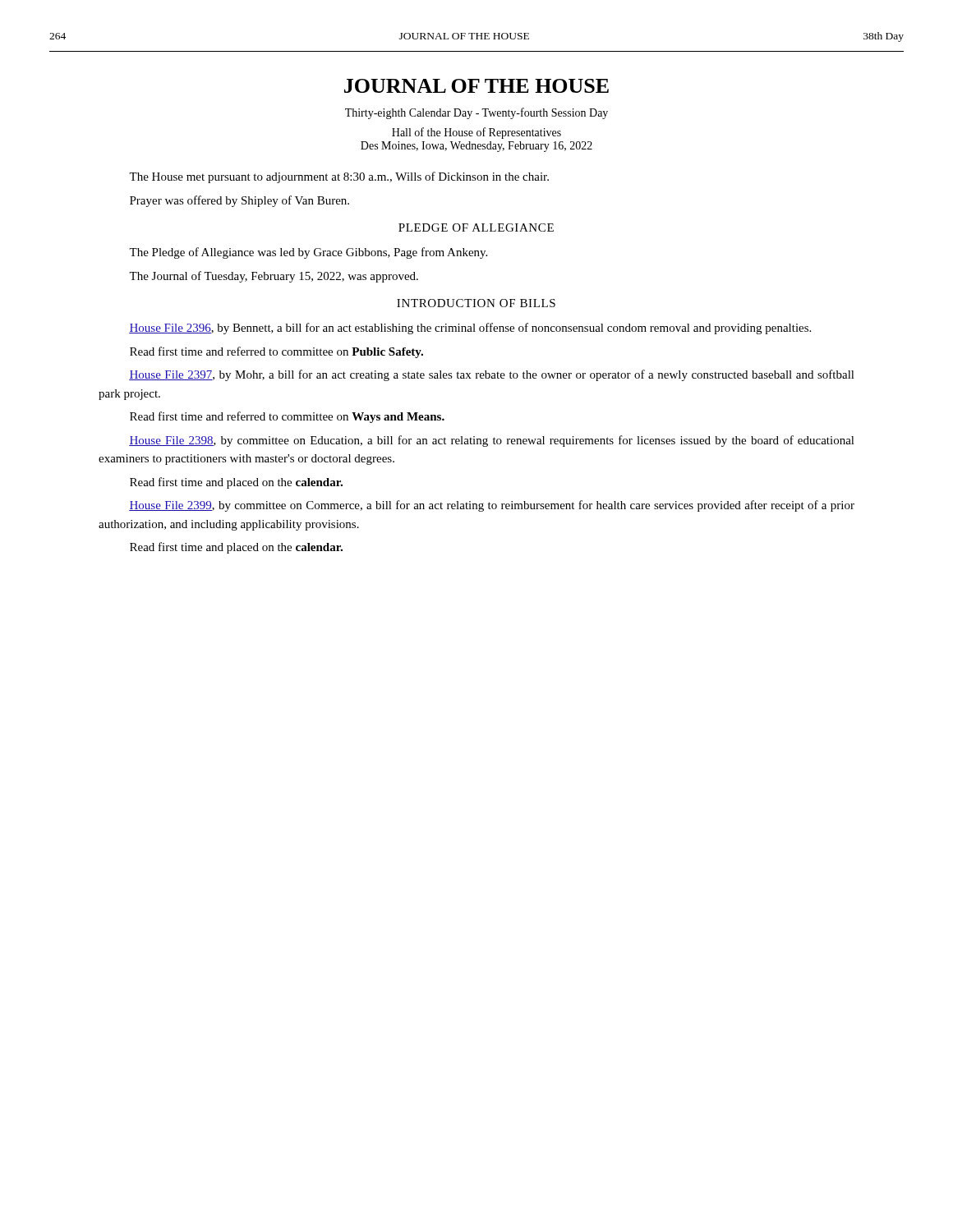Point to "PLEDGE OF ALLEGIANCE"
The image size is (953, 1232).
(x=476, y=227)
